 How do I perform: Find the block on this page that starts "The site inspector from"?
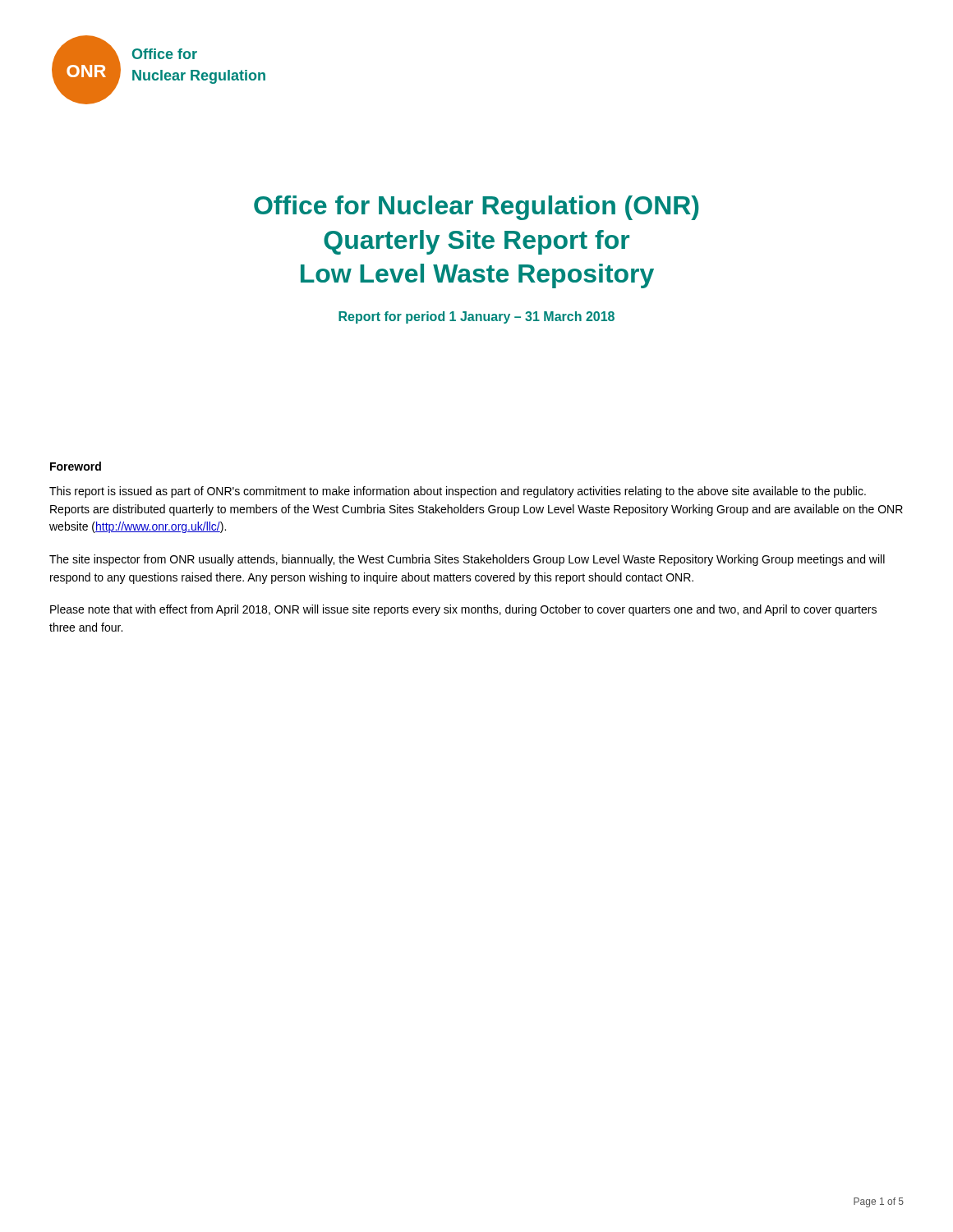tap(467, 568)
